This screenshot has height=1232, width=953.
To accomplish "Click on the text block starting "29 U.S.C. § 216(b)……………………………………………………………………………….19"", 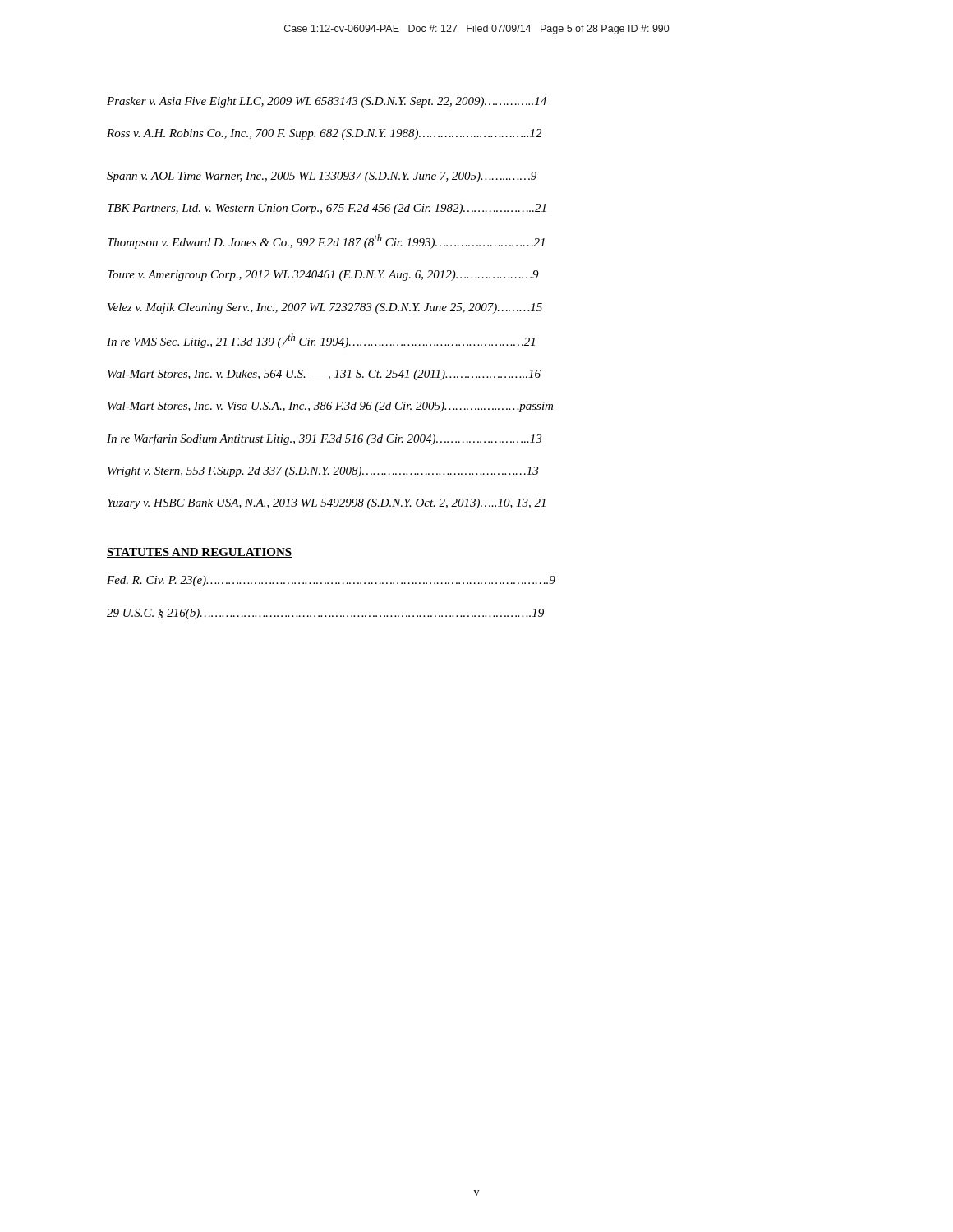I will pos(476,613).
